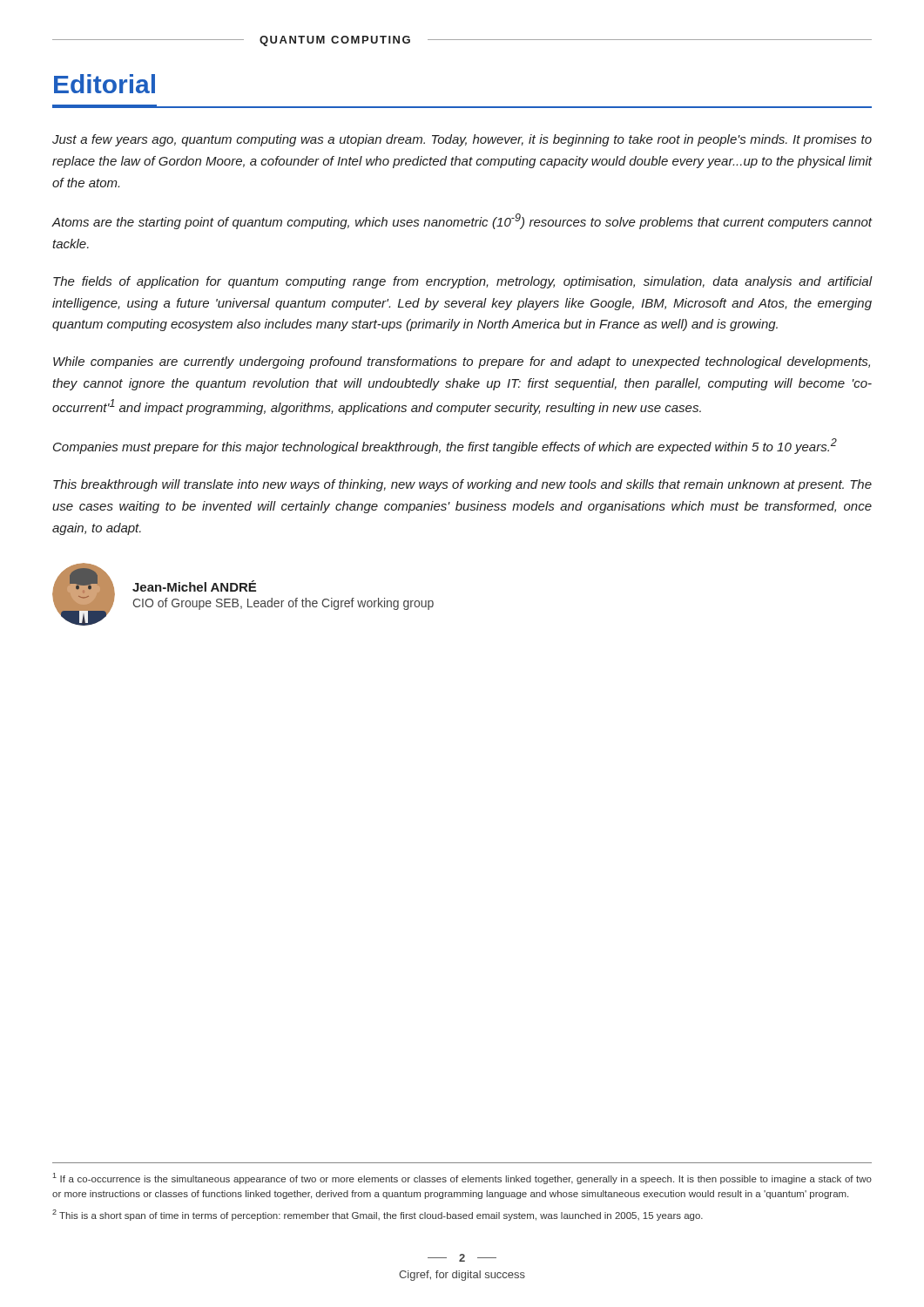Image resolution: width=924 pixels, height=1307 pixels.
Task: Point to the element starting "Atoms are the starting point of"
Action: point(462,231)
